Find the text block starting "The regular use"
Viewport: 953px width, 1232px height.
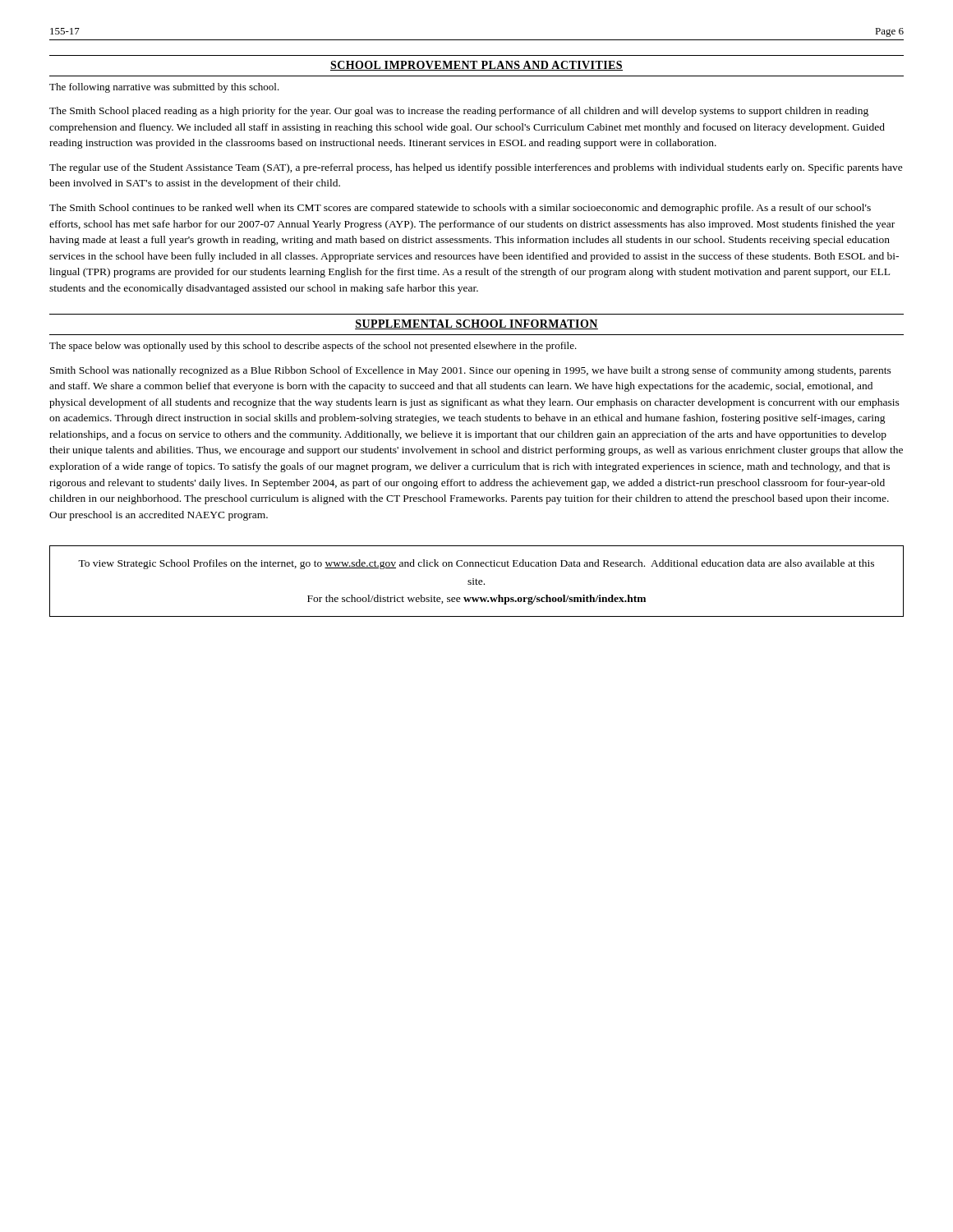click(x=476, y=175)
